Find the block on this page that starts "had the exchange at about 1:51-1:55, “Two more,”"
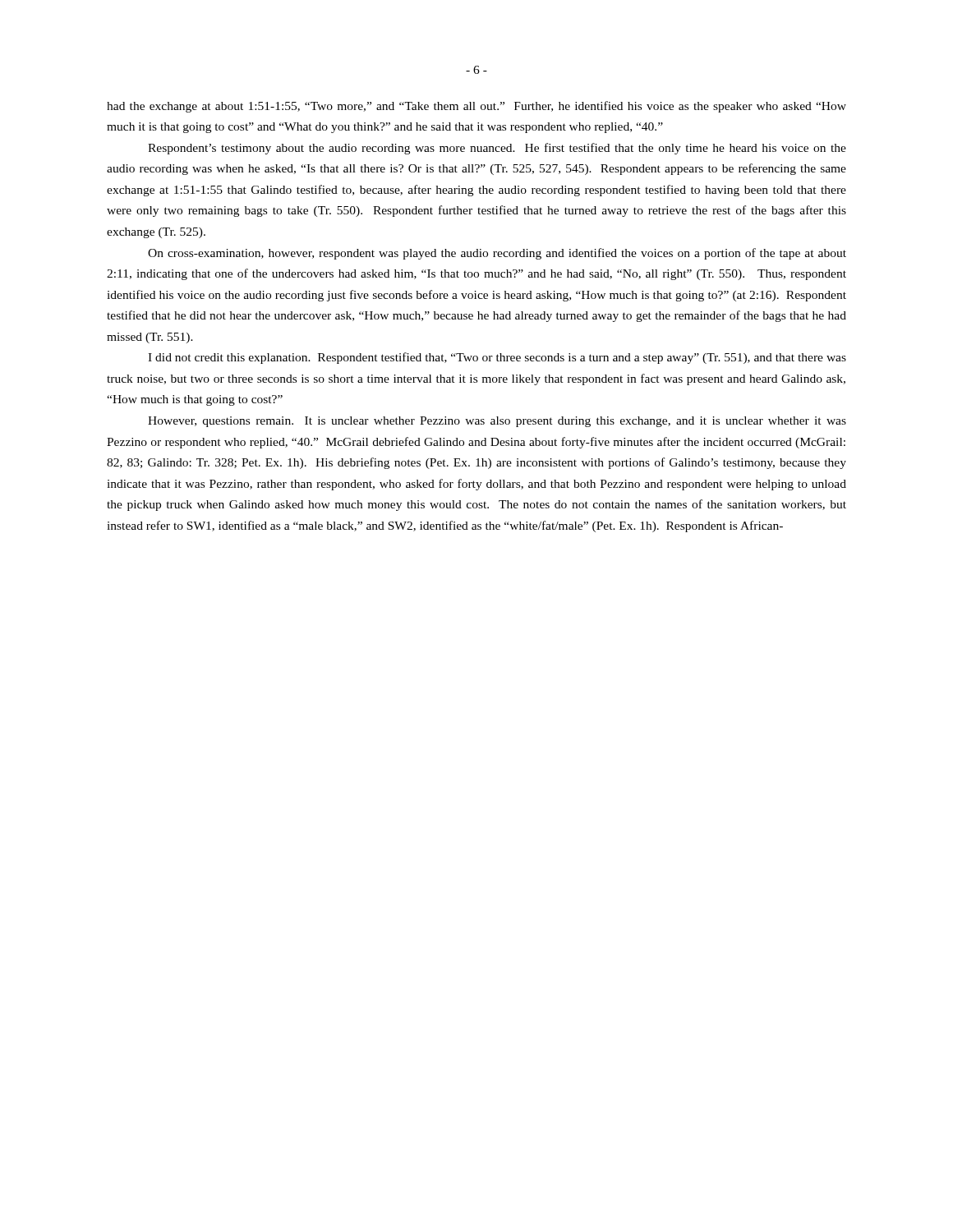953x1232 pixels. (476, 116)
